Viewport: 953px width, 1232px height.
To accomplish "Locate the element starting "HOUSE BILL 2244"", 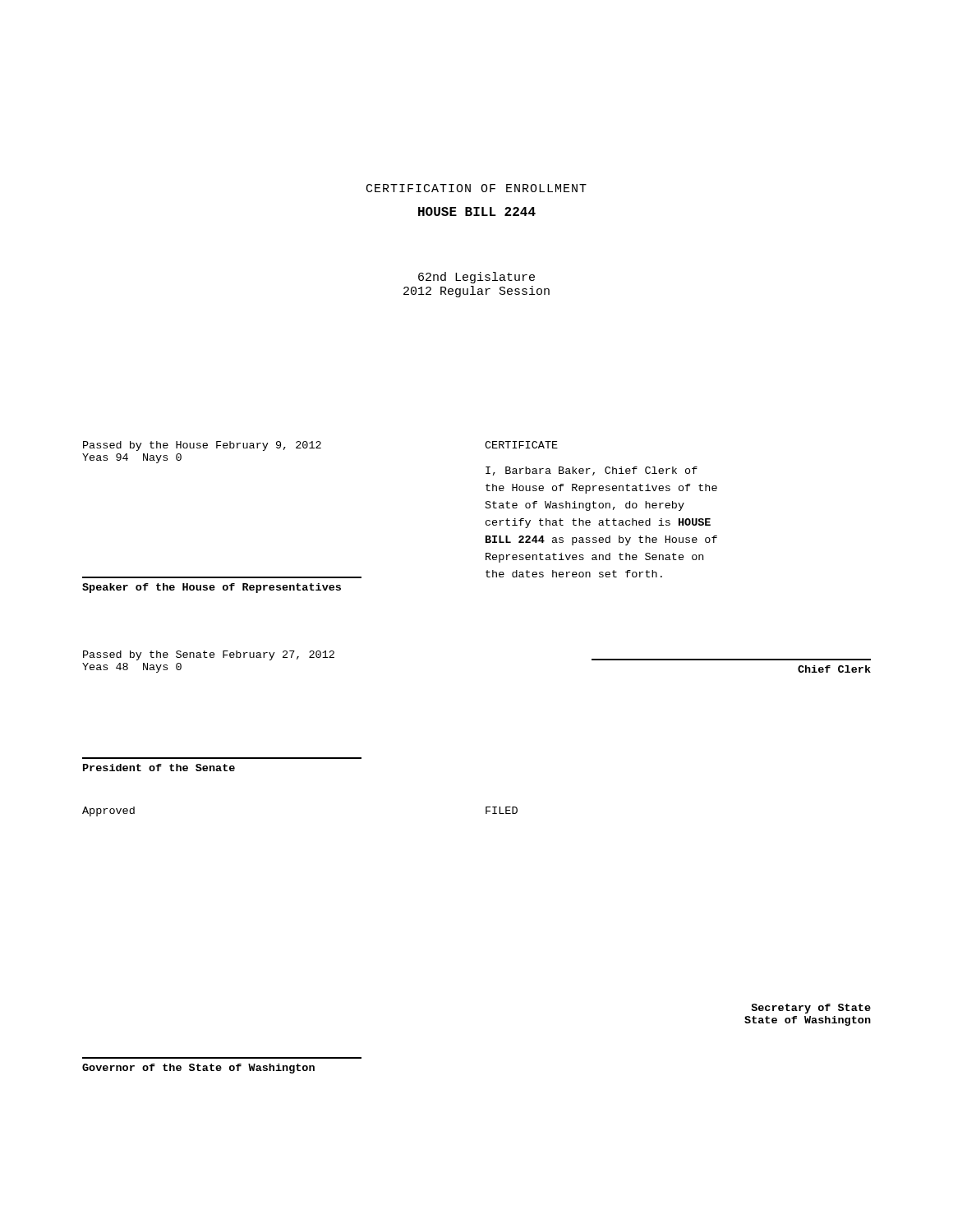I will (476, 213).
